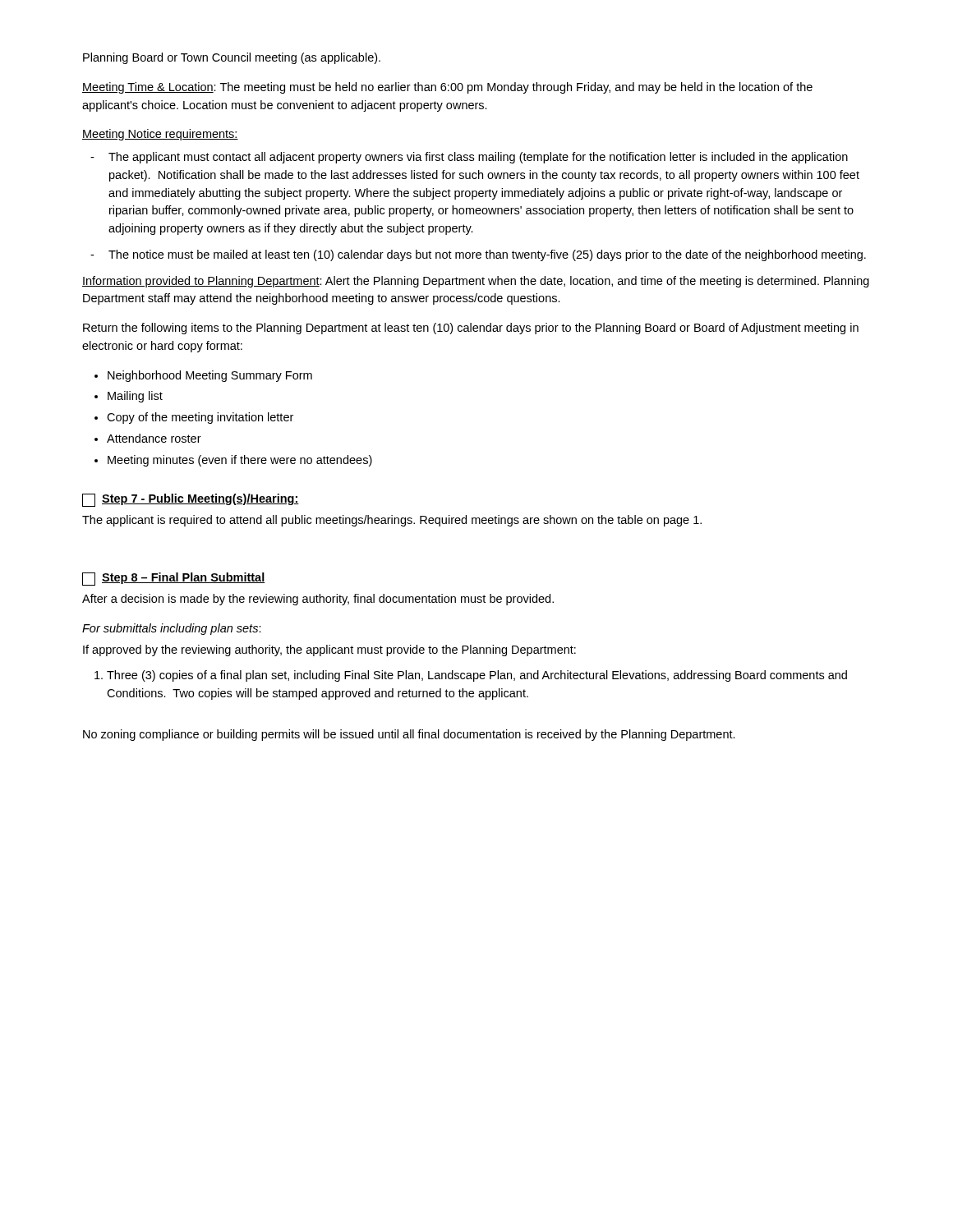953x1232 pixels.
Task: Locate the text block that says "If approved by the reviewing authority, the applicant"
Action: pyautogui.click(x=329, y=649)
